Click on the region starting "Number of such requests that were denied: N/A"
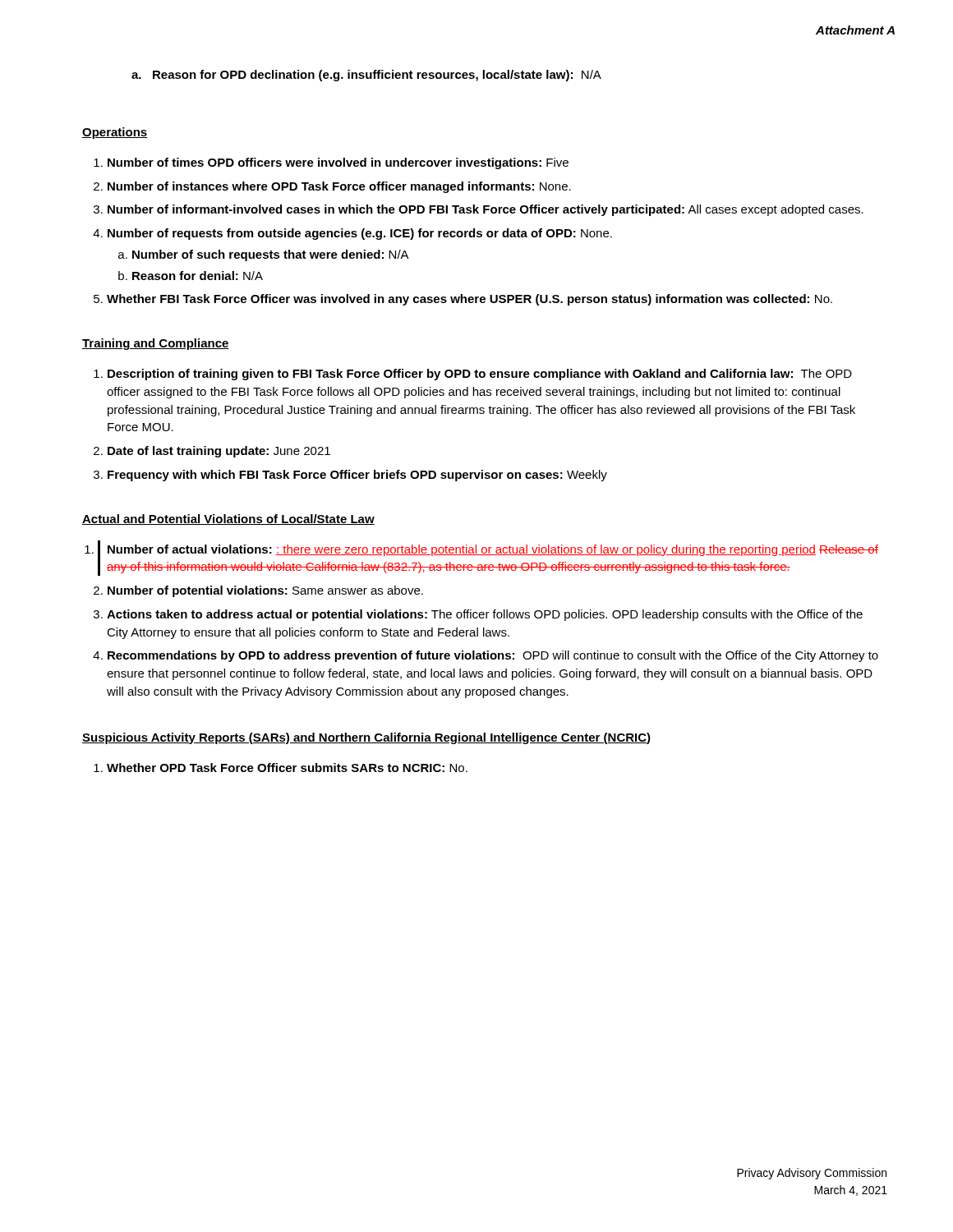 (270, 254)
